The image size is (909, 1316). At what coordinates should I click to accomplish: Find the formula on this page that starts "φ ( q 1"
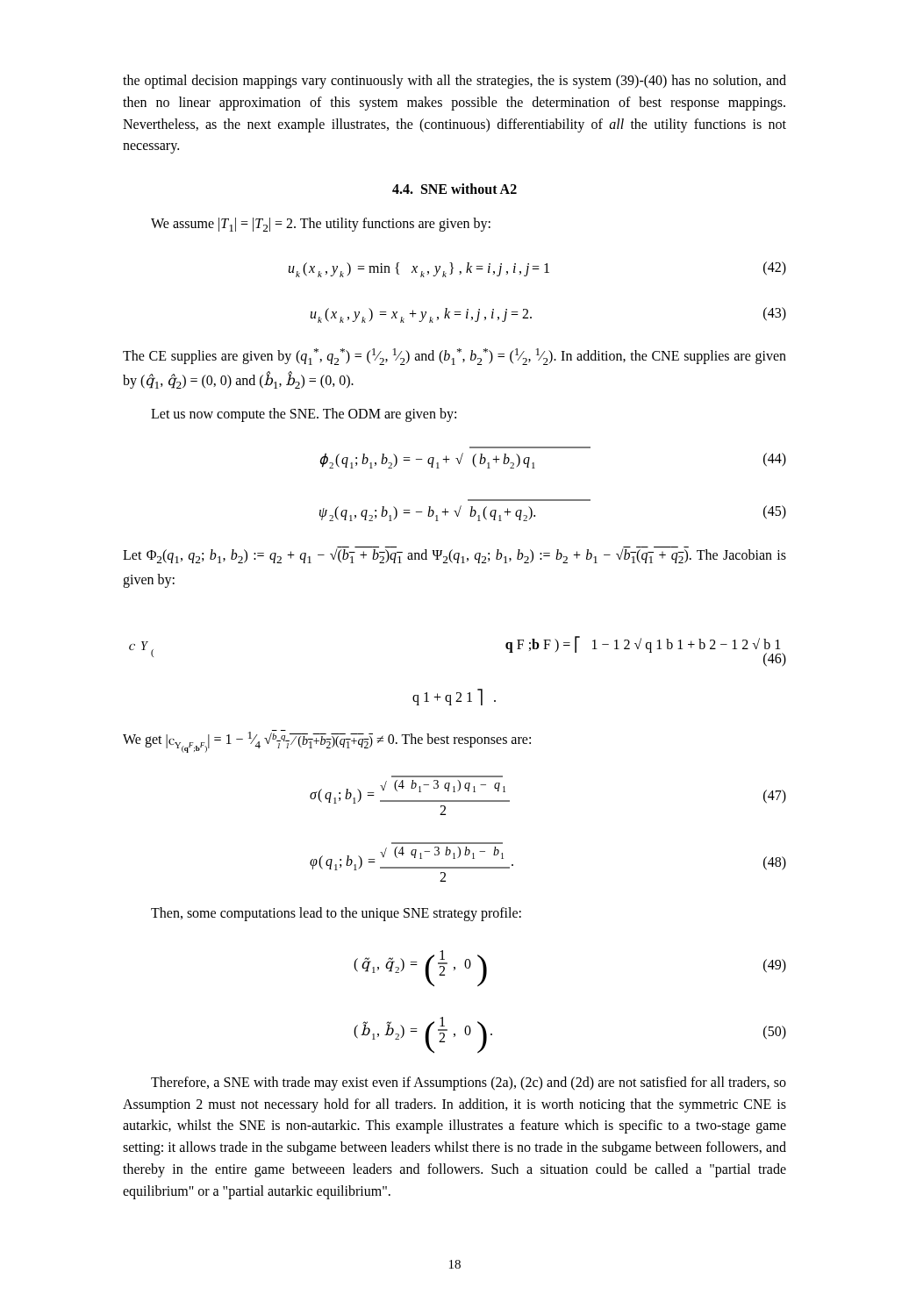445,855
